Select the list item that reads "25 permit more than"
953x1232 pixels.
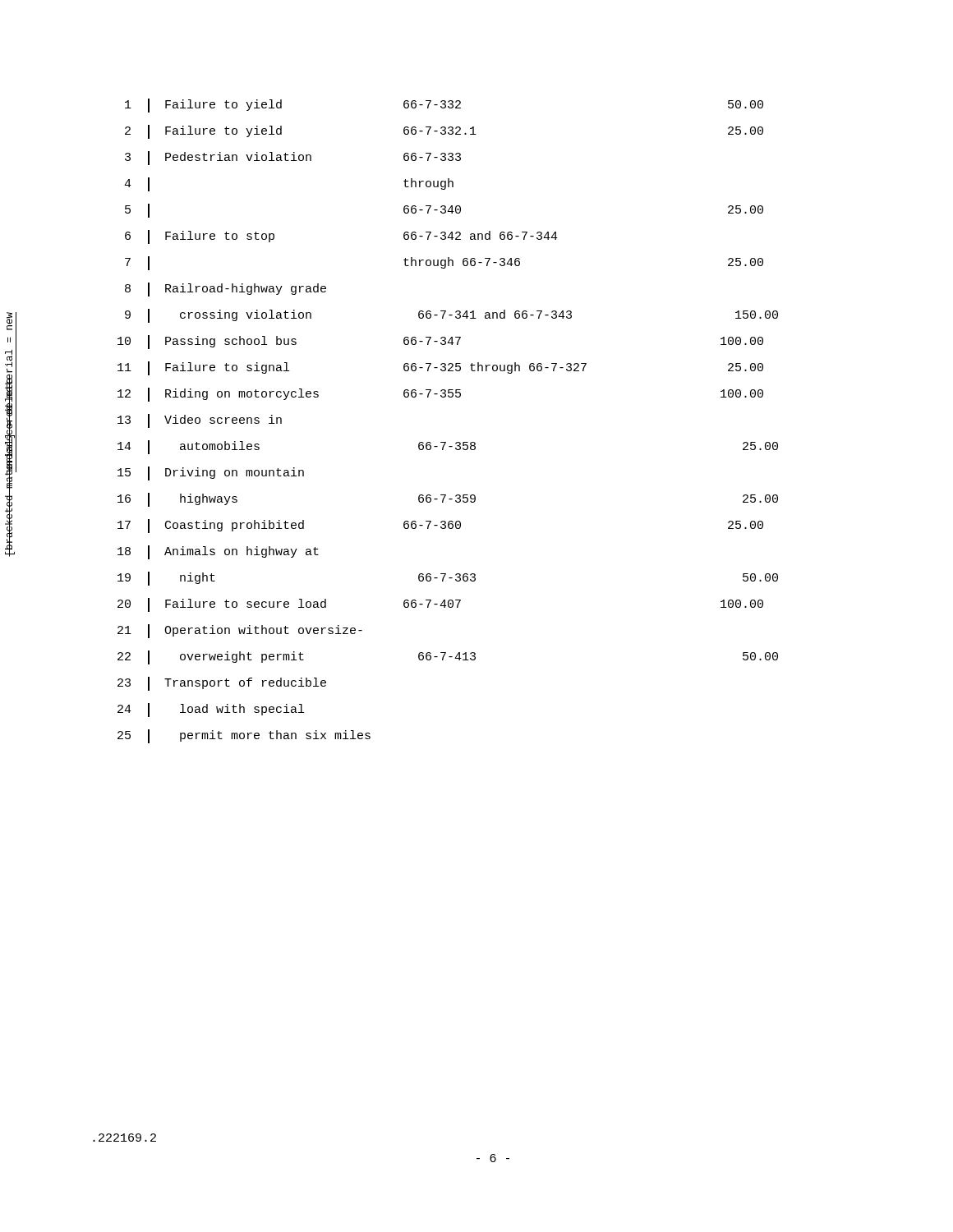(244, 736)
